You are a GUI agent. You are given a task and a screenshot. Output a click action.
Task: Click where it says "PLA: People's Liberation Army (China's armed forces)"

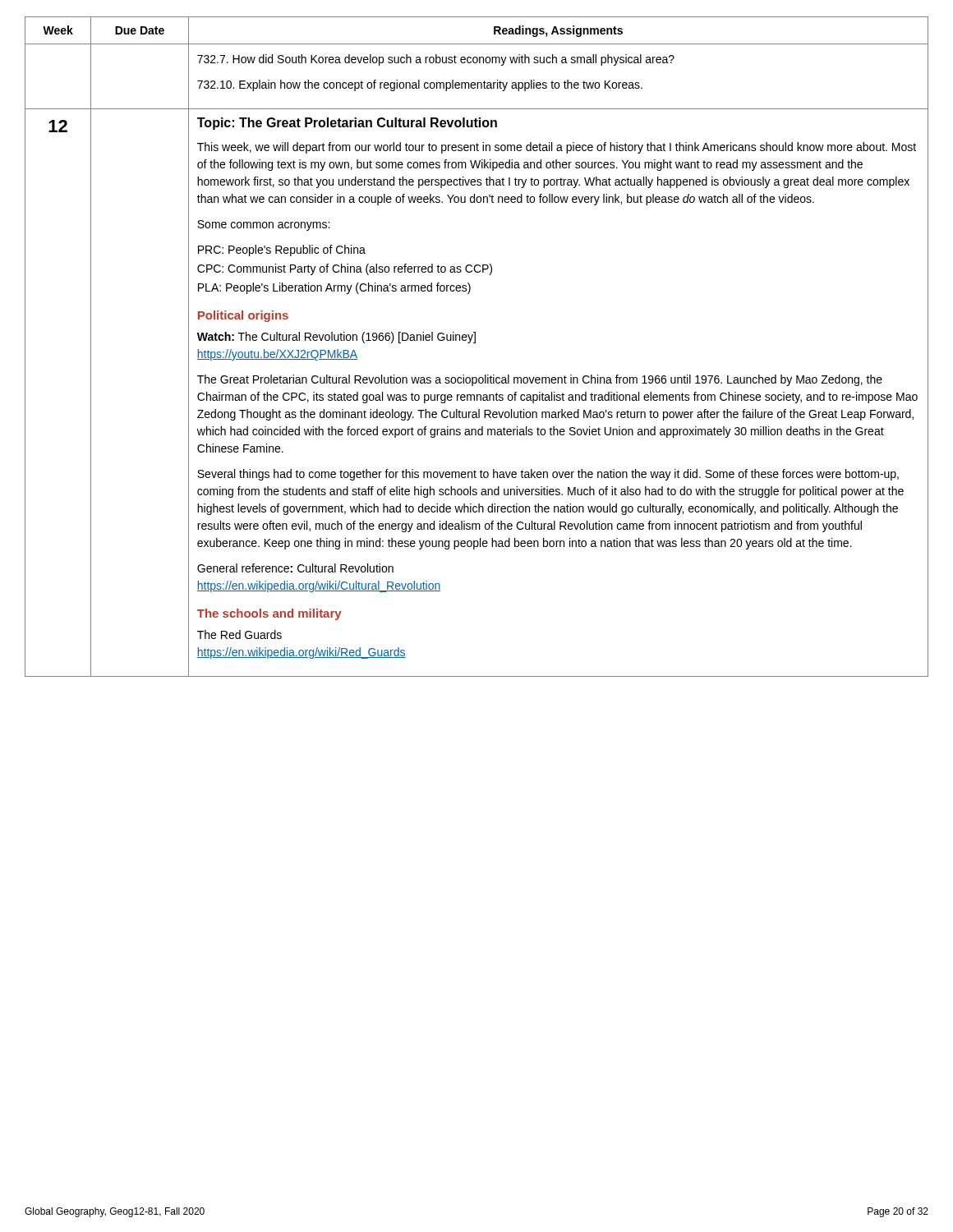(x=334, y=287)
